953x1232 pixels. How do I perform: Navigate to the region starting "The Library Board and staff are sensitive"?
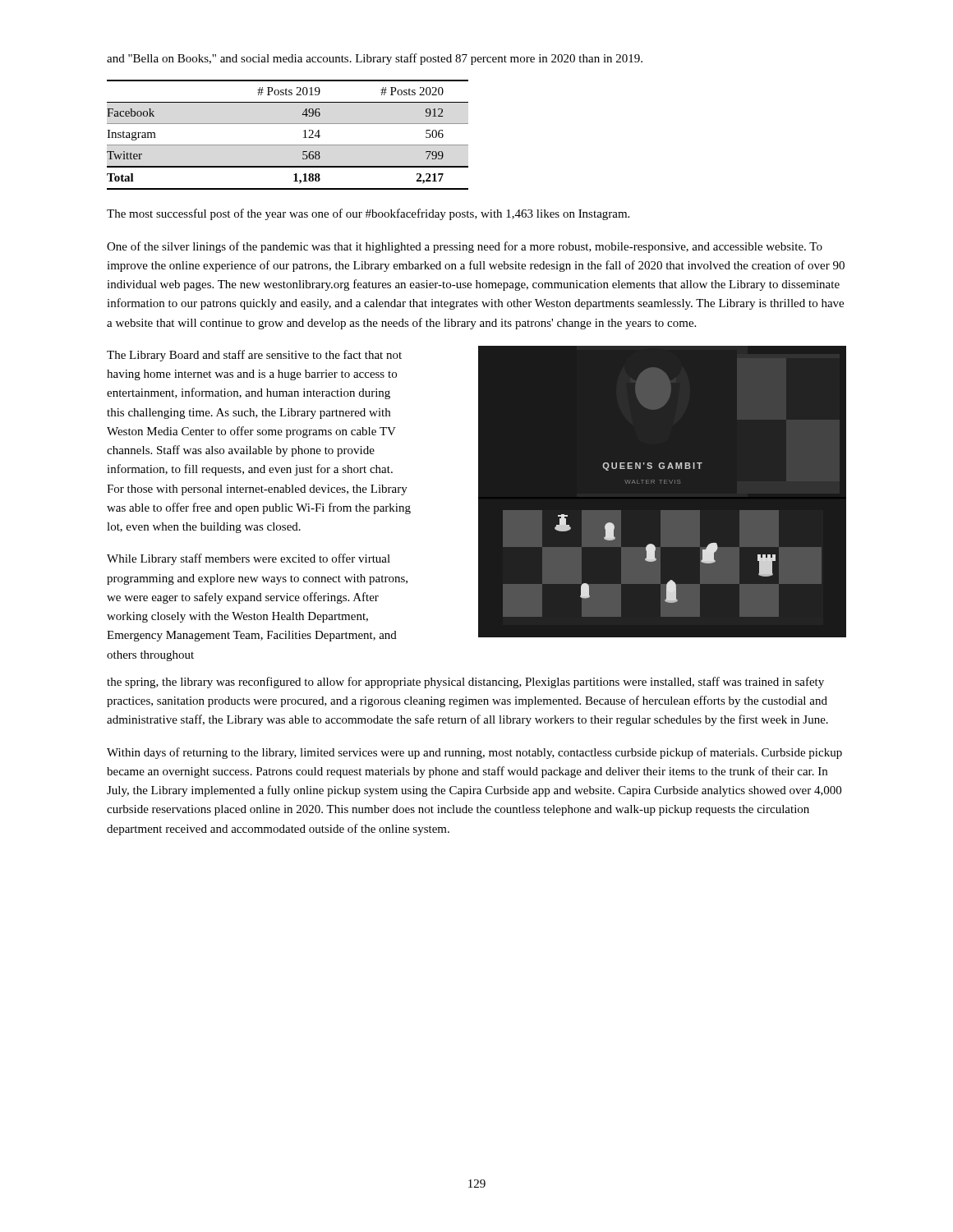coord(259,441)
